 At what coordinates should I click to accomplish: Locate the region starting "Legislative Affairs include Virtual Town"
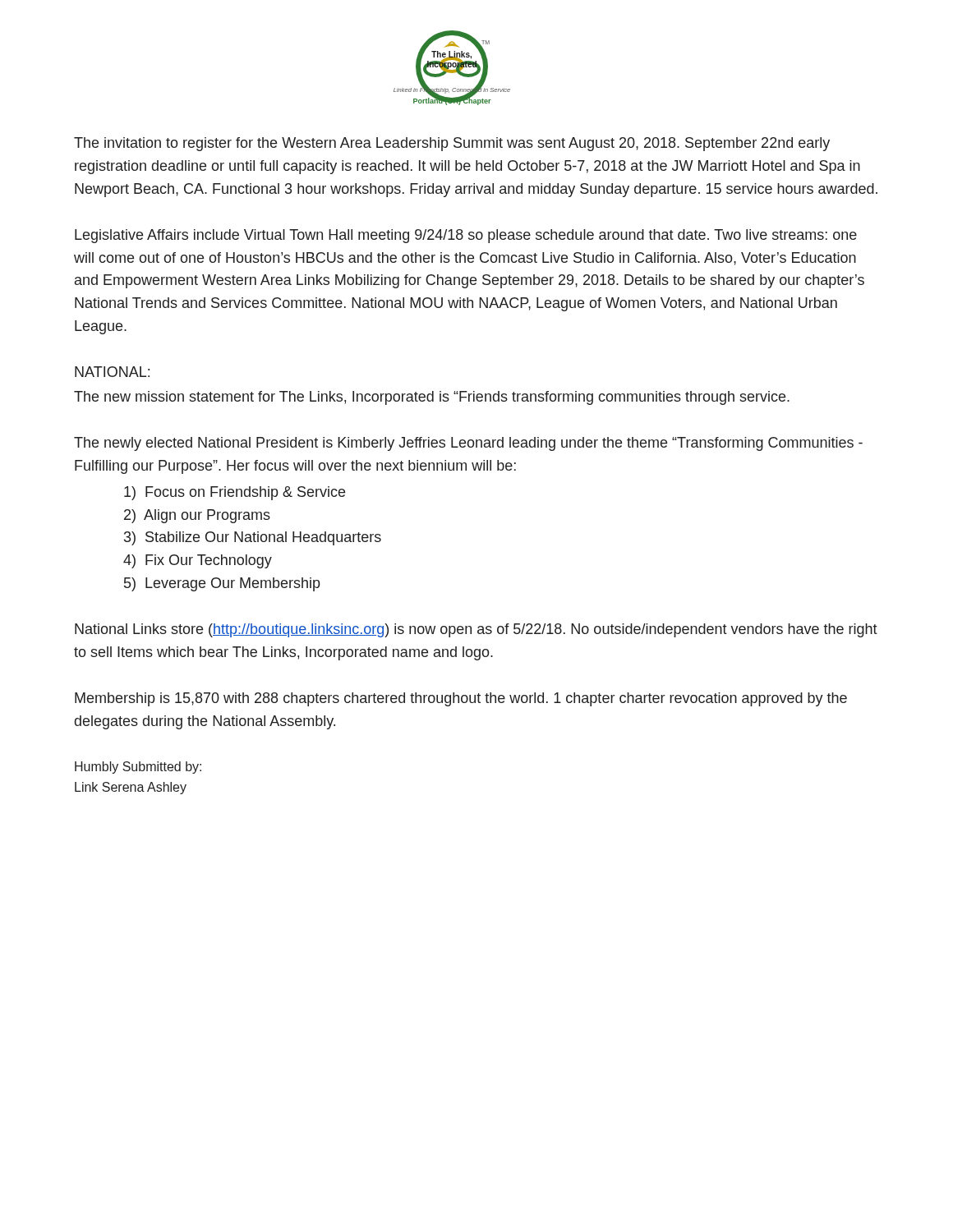[x=469, y=280]
